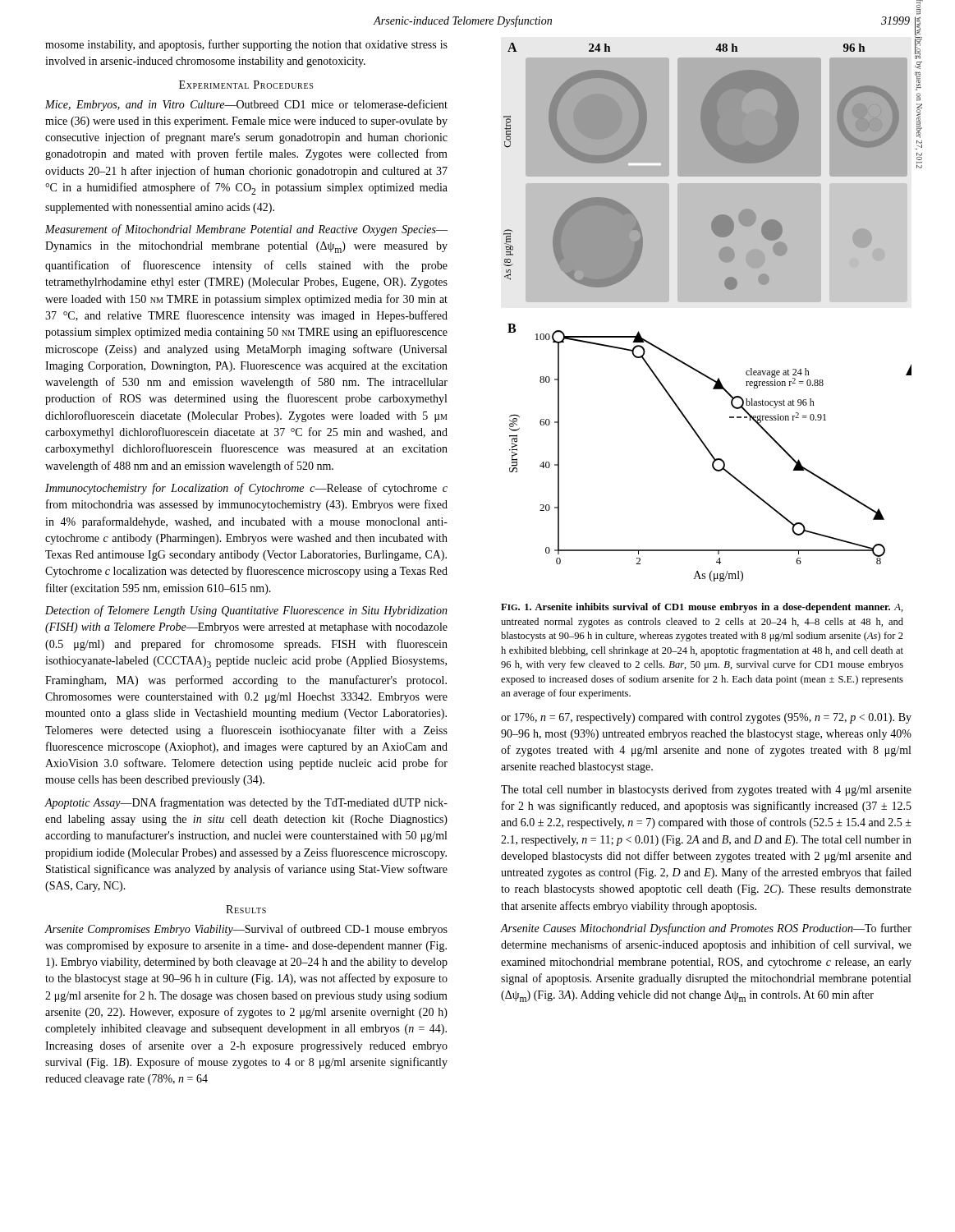Point to the region starting "Measurement of Mitochondrial Membrane Potential"
Image resolution: width=955 pixels, height=1232 pixels.
tap(246, 348)
